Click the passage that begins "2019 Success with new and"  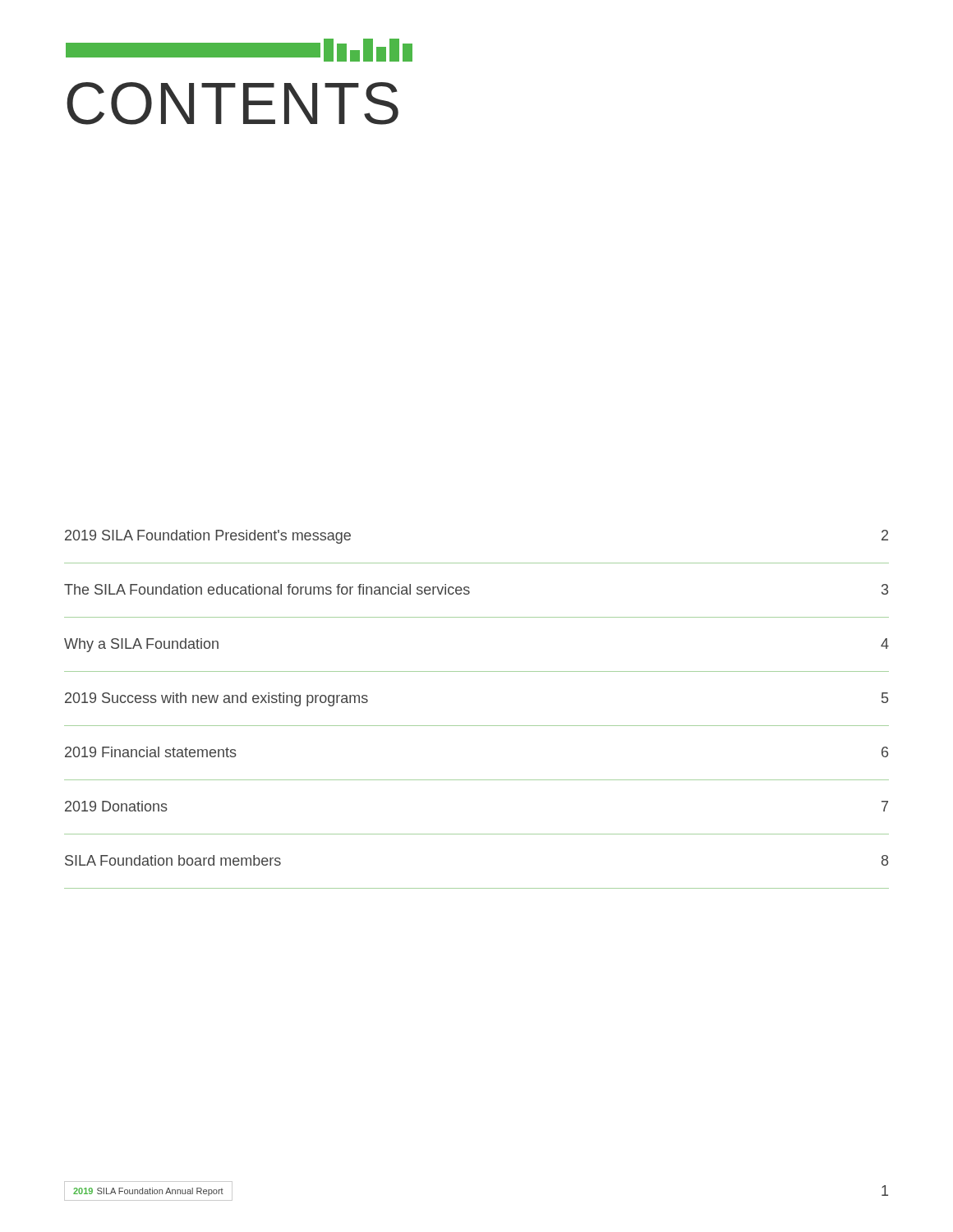[212, 699]
